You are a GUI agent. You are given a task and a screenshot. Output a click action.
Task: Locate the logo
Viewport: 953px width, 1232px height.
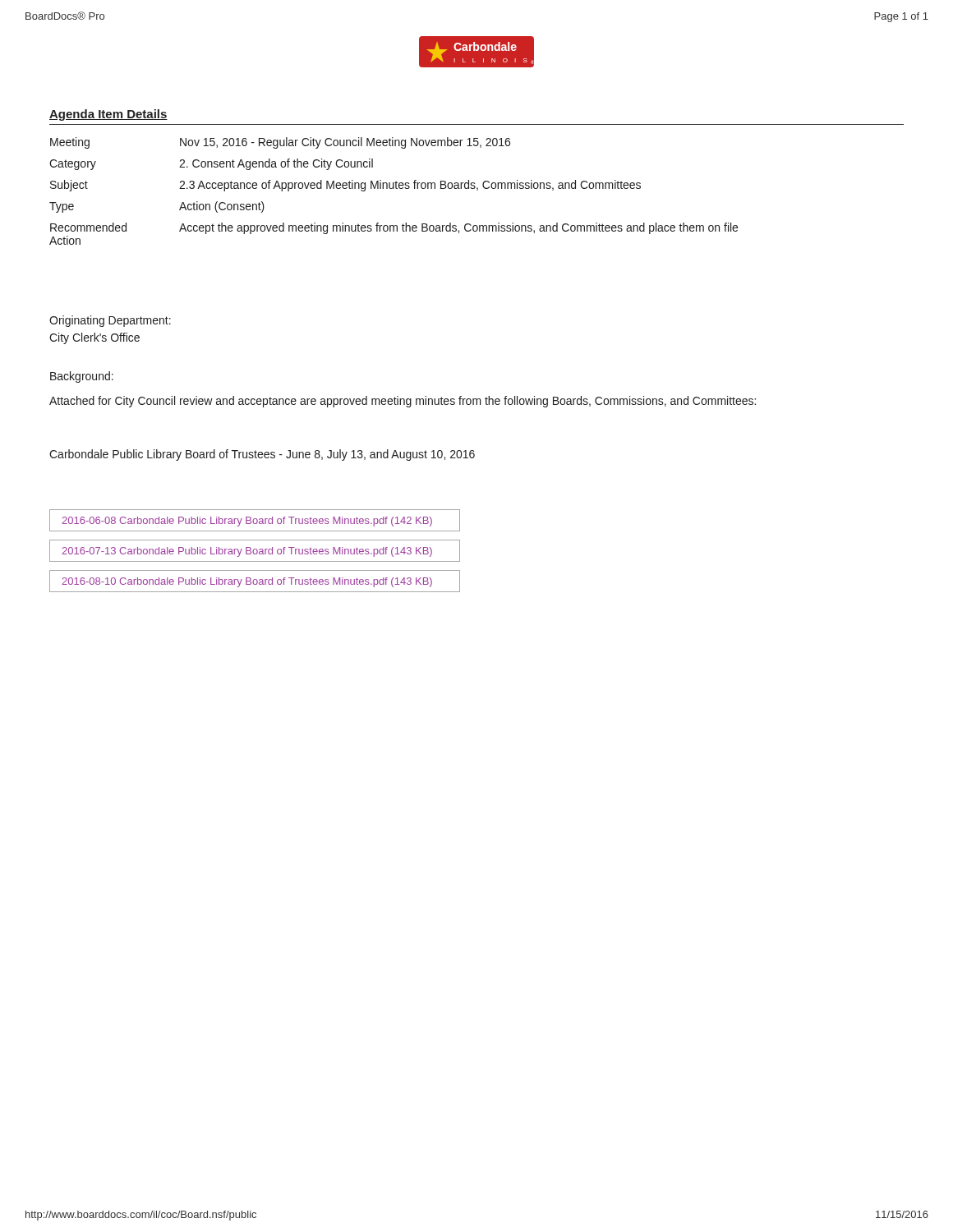coord(476,58)
